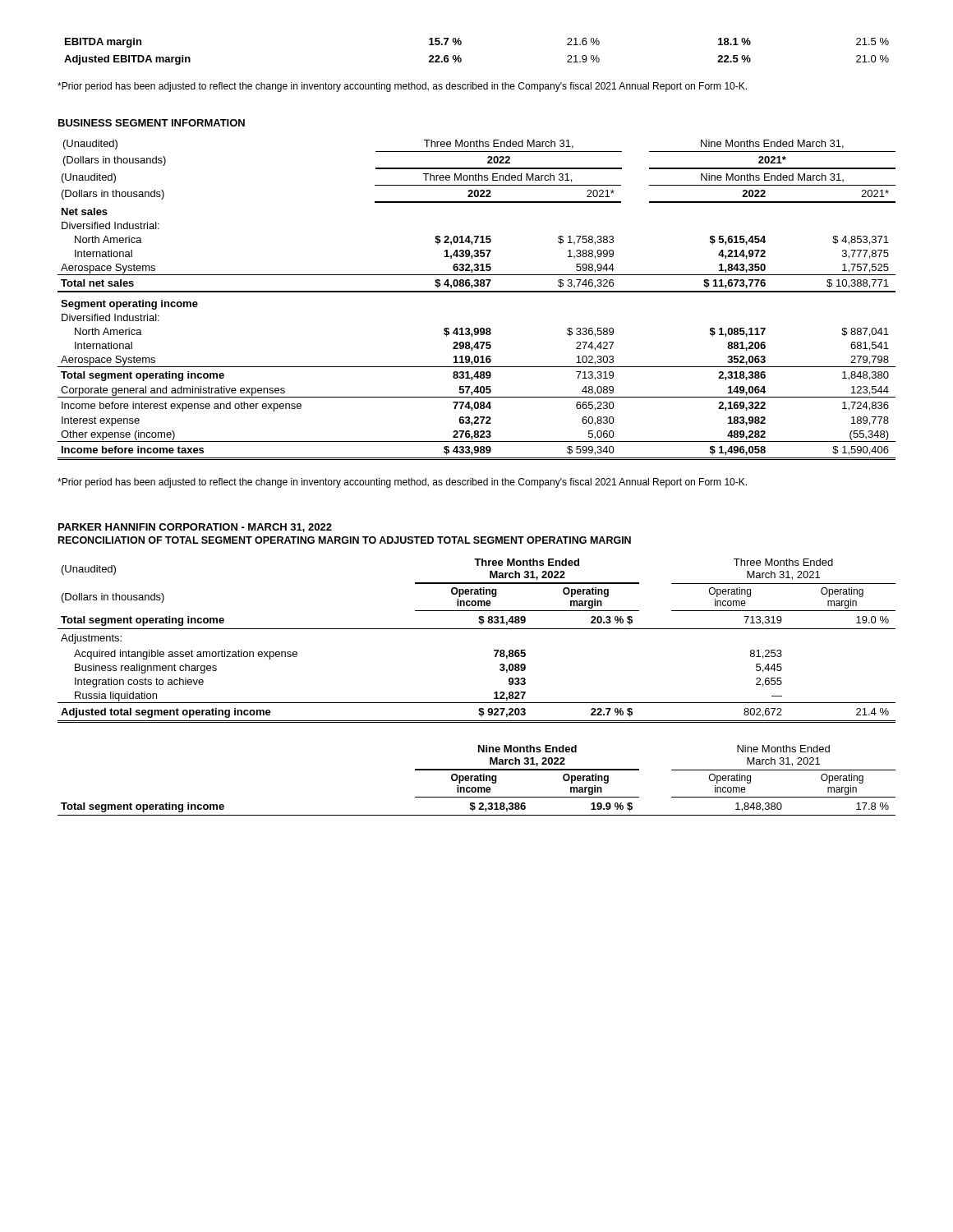
Task: Find the table that mentions "20.3 % $"
Action: pos(476,639)
